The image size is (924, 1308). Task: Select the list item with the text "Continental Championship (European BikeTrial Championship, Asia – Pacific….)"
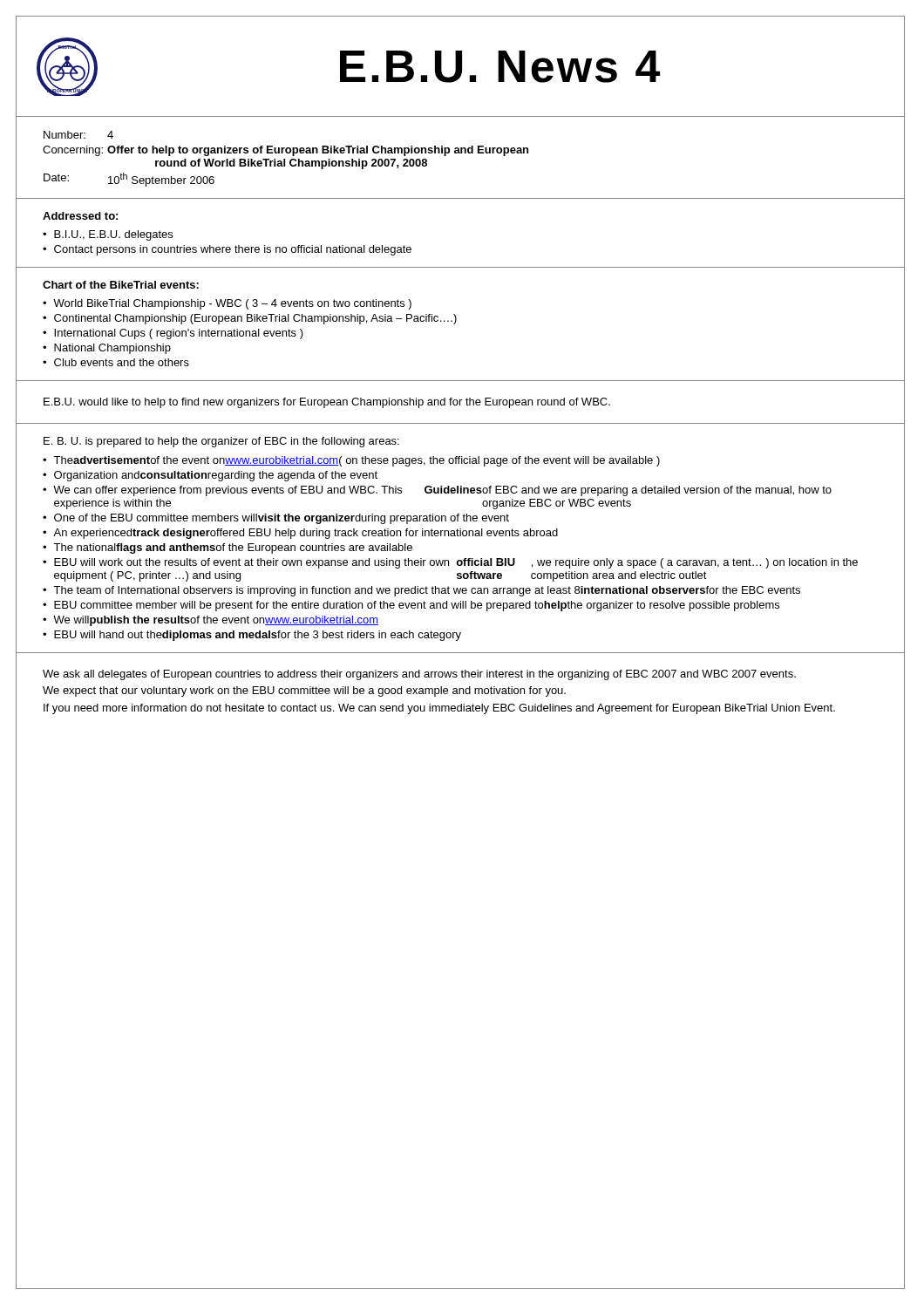(255, 318)
